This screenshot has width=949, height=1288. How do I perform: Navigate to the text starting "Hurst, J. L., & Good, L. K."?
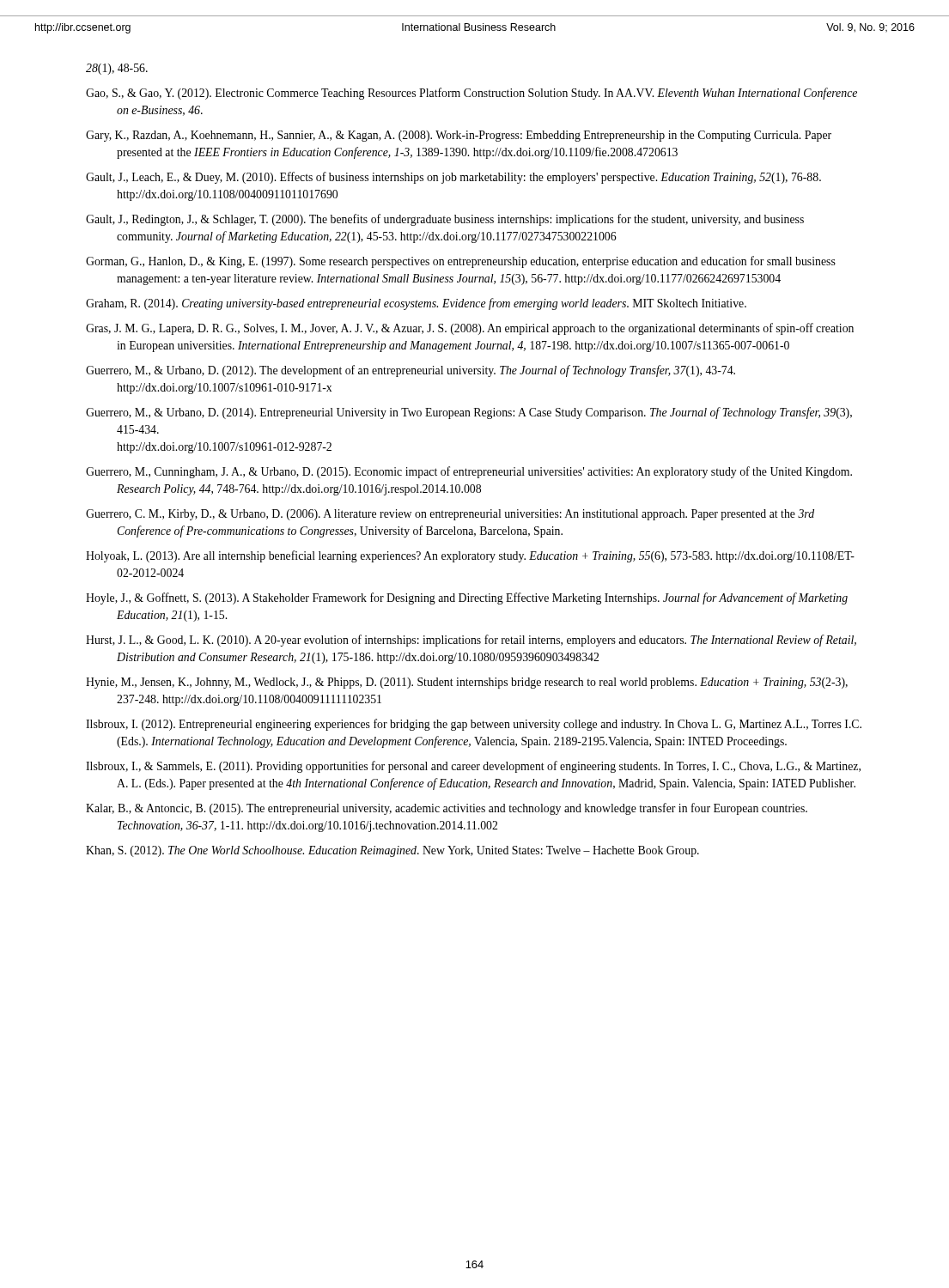[x=471, y=649]
